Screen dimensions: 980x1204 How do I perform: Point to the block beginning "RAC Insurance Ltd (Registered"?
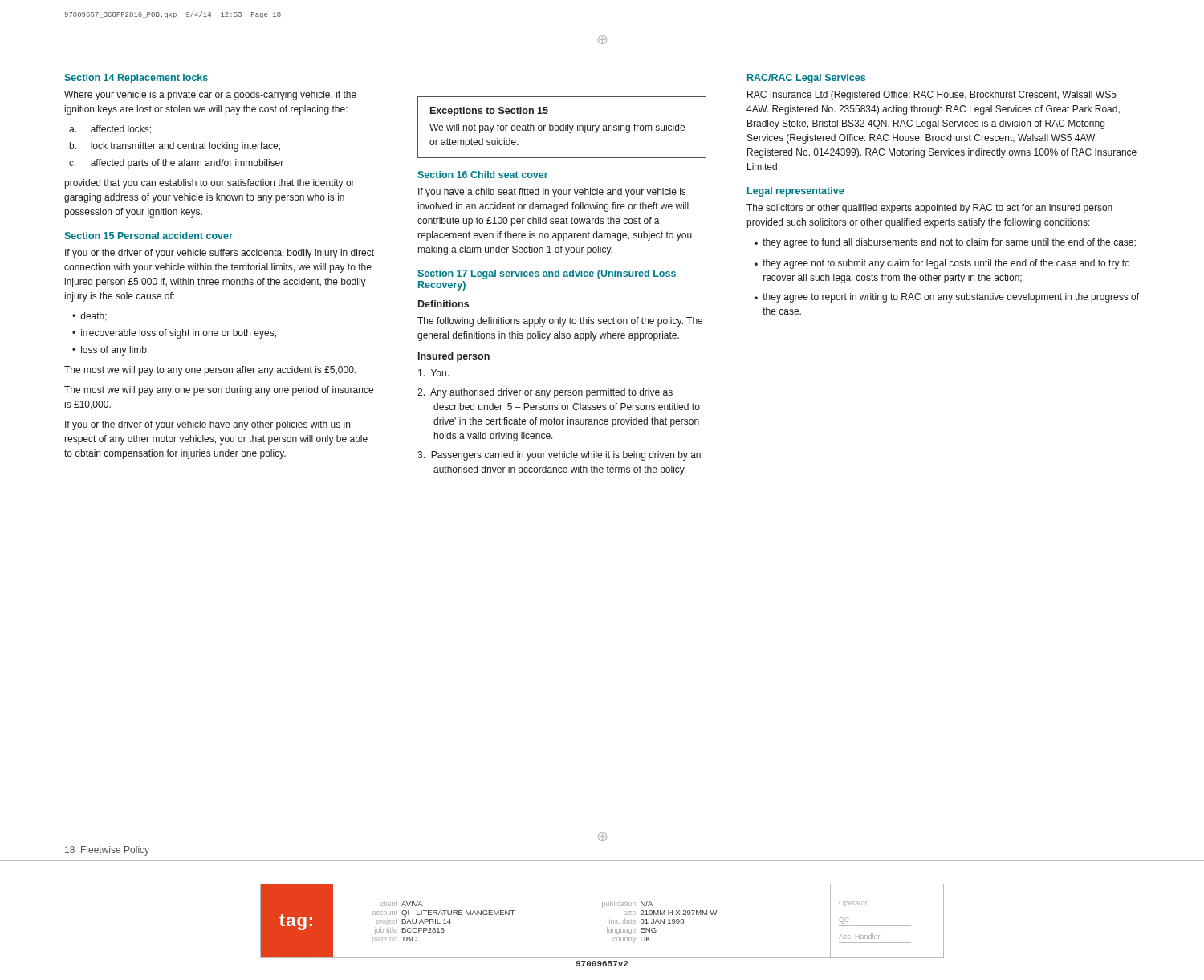[942, 131]
